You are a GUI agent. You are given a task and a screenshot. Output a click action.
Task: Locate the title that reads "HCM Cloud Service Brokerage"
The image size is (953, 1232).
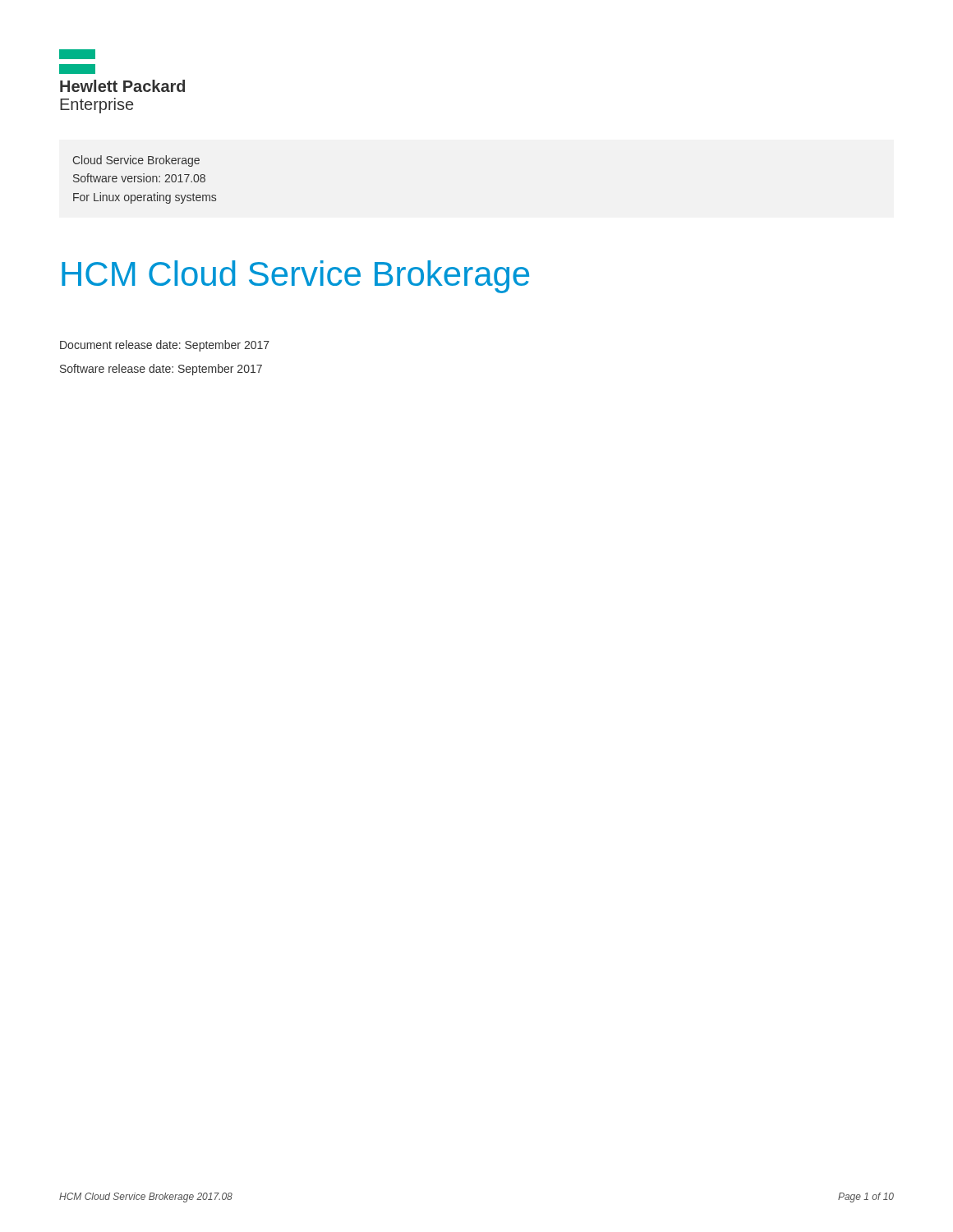(476, 274)
